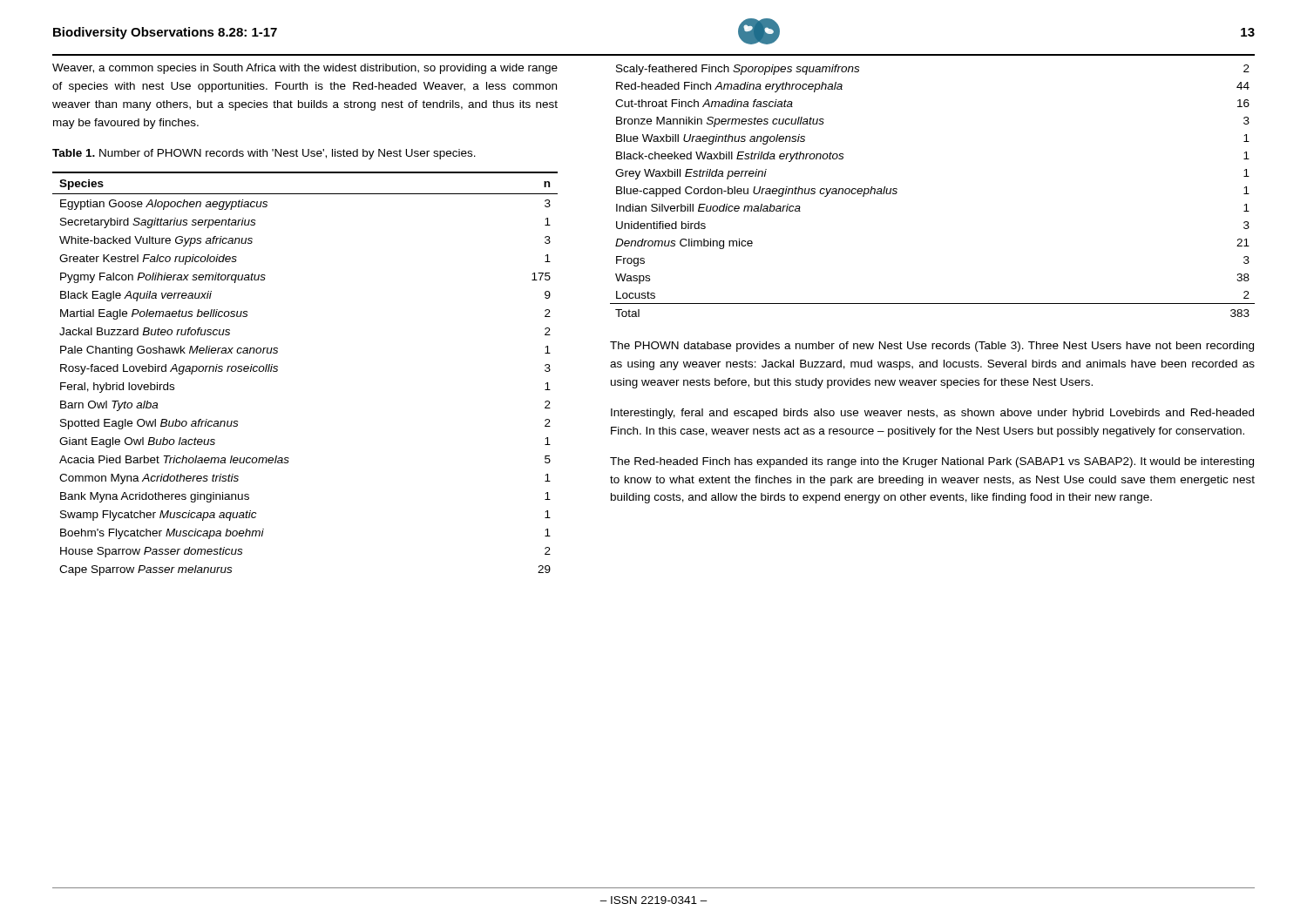The image size is (1307, 924).
Task: Find the element starting "The PHOWN database provides a number of new"
Action: [932, 364]
